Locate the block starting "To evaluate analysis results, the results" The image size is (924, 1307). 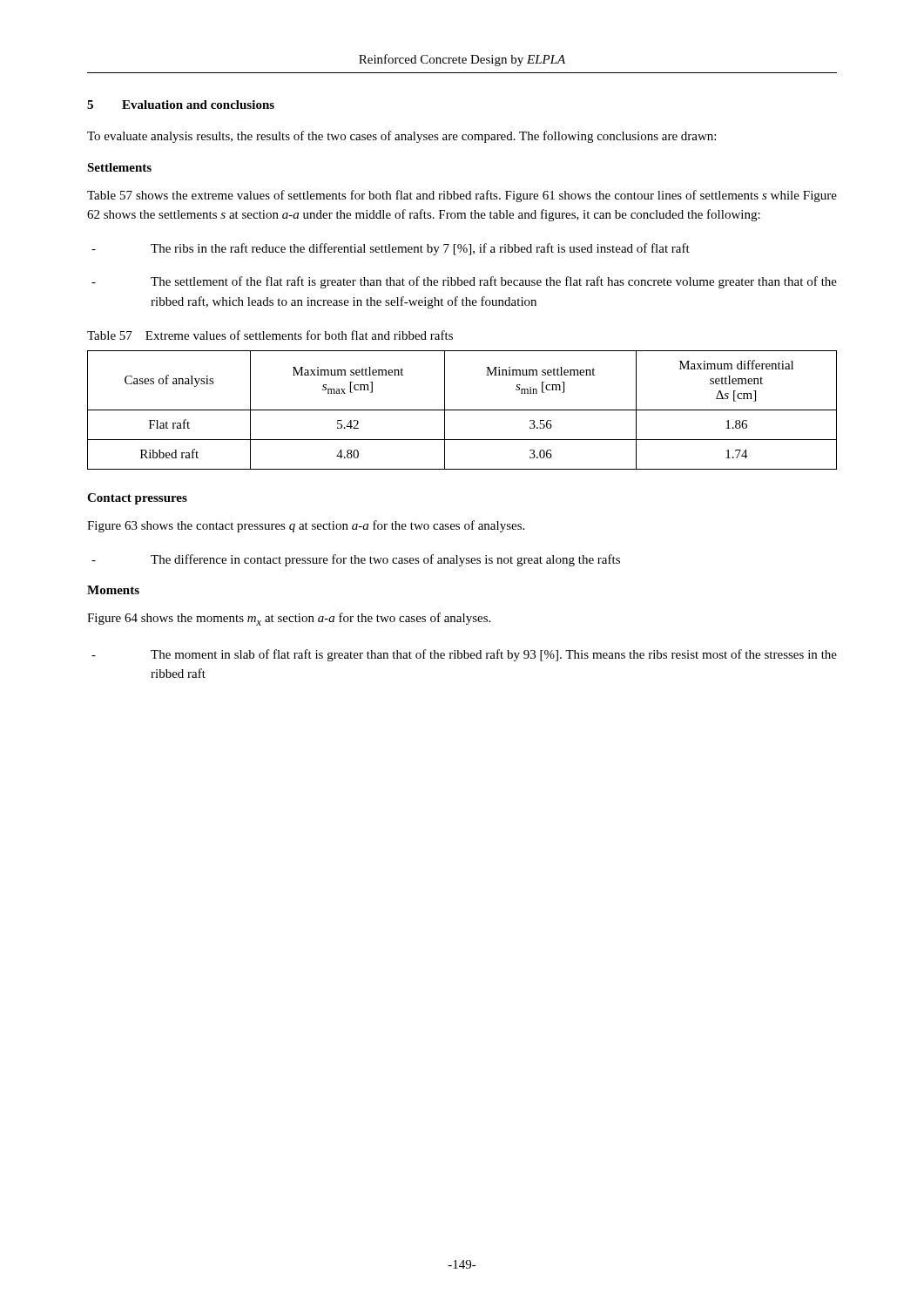402,136
